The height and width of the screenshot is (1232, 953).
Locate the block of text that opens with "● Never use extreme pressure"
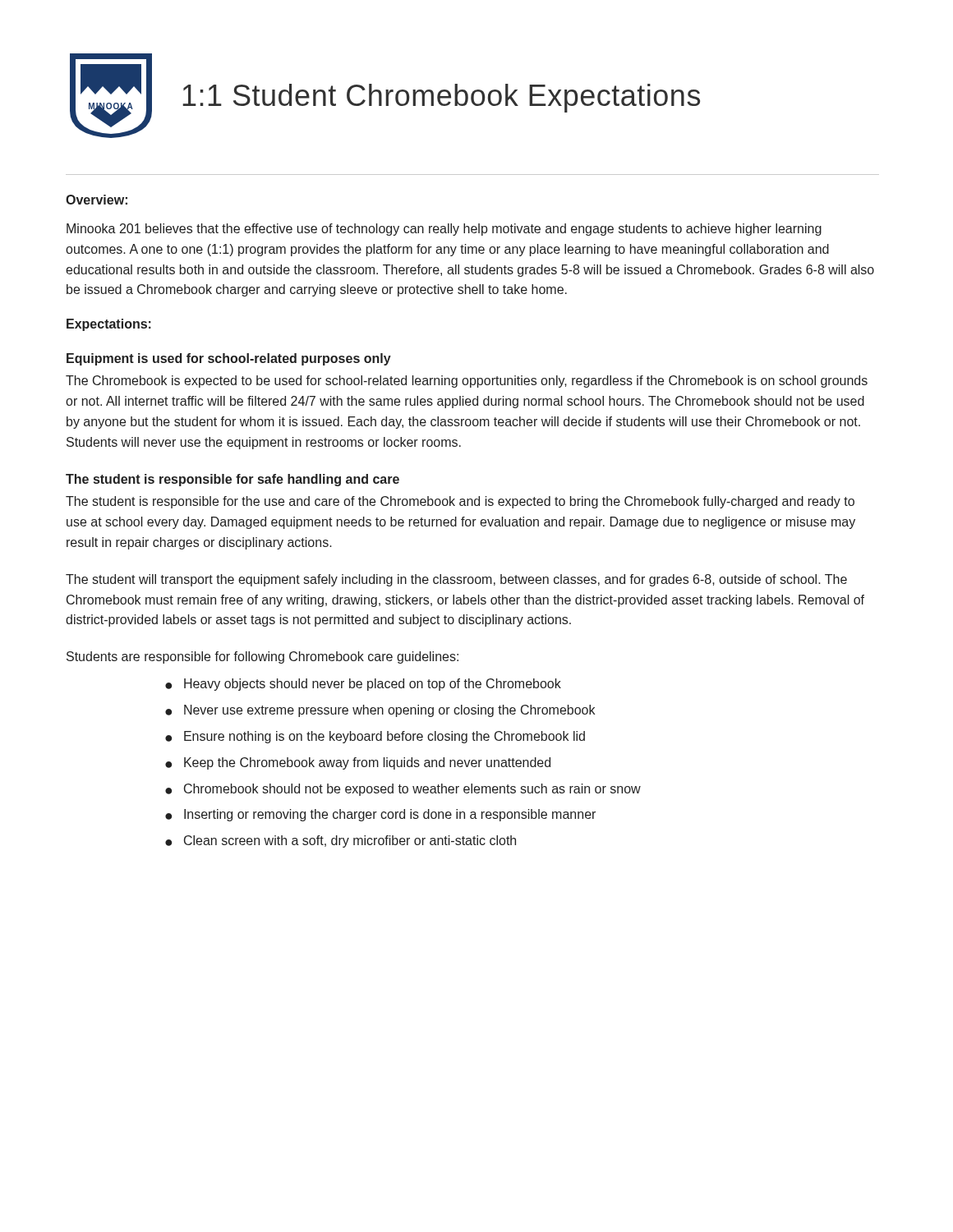coord(380,712)
